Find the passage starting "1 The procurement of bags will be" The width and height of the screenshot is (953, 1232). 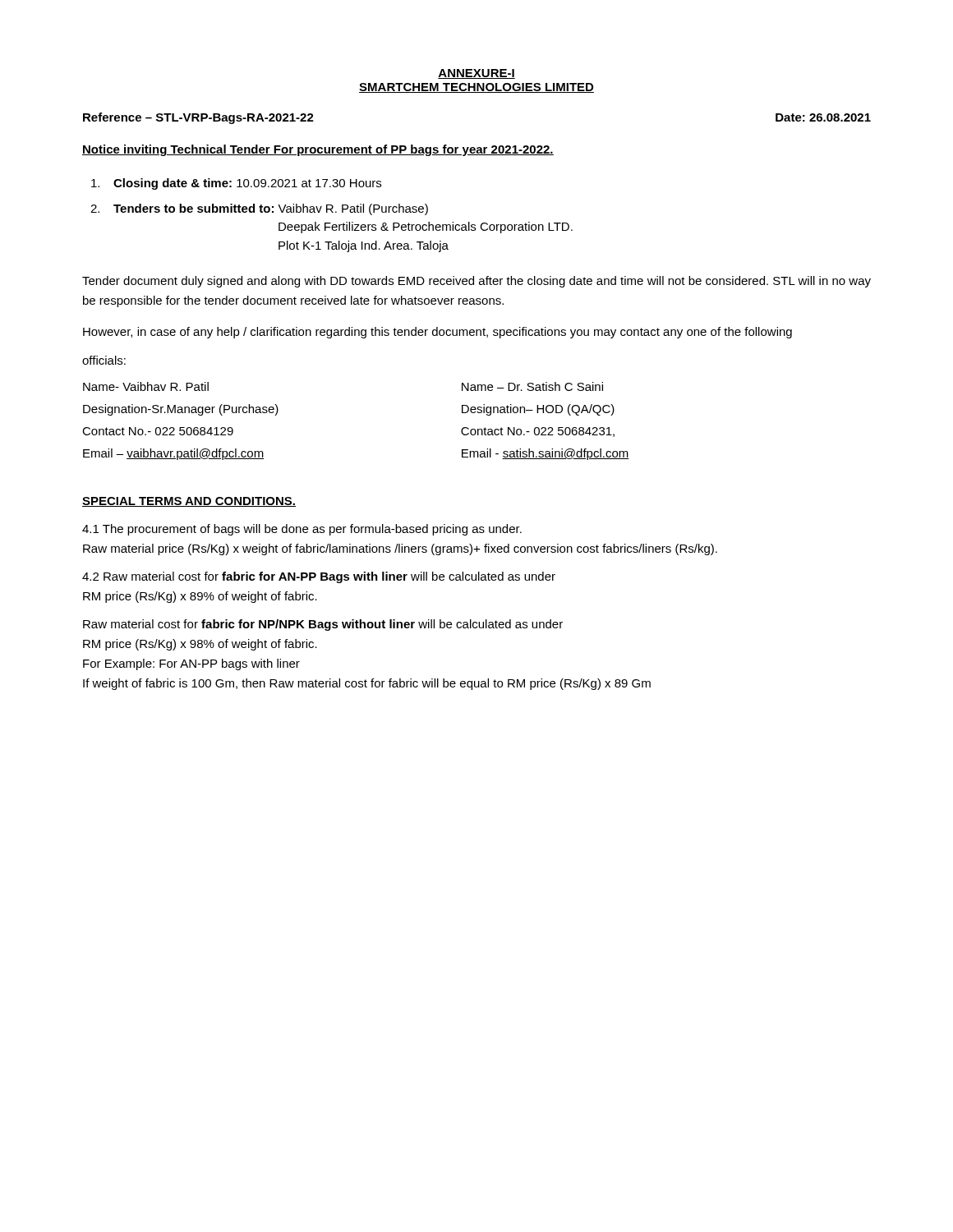[400, 538]
